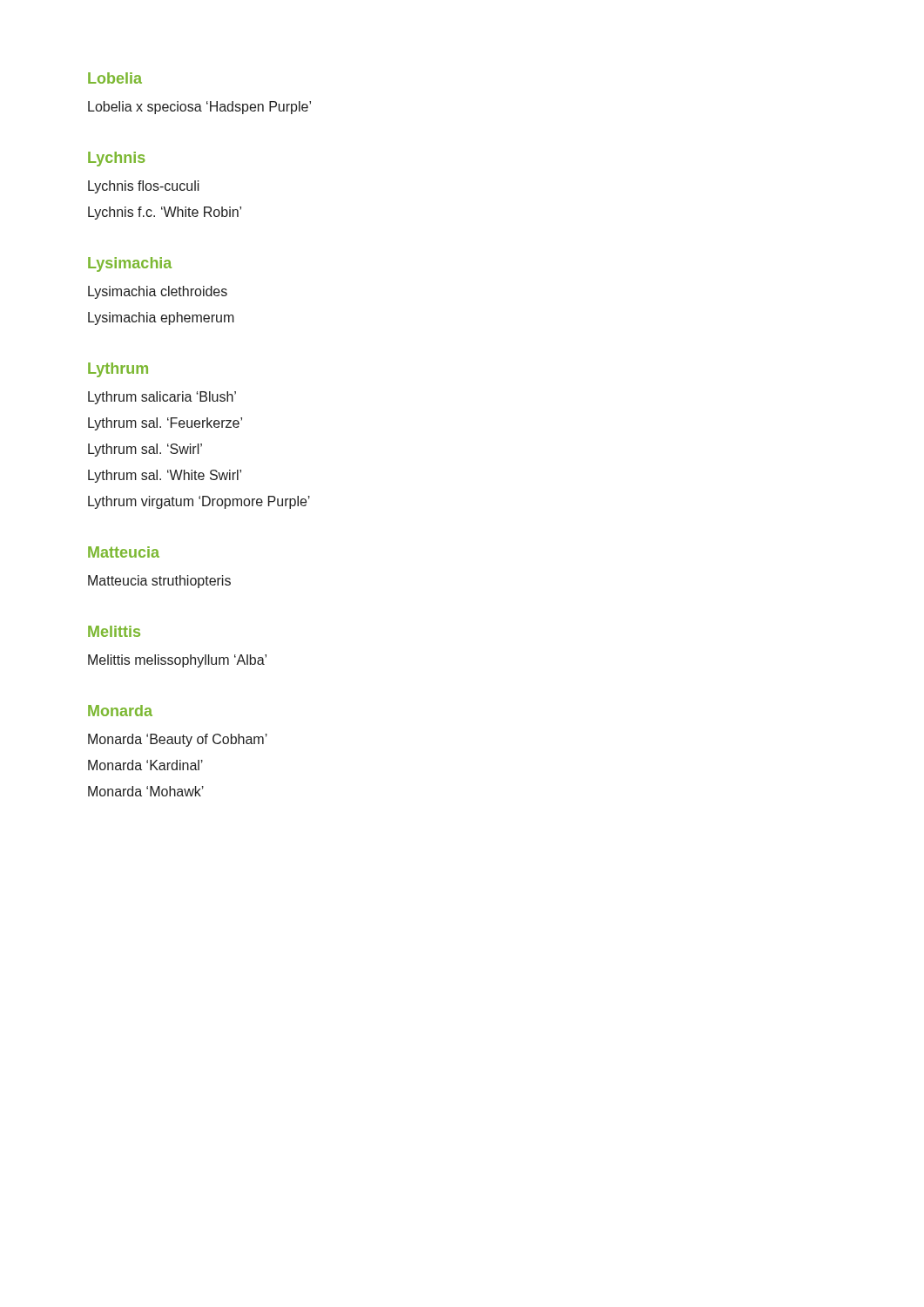The width and height of the screenshot is (924, 1307).
Task: Find the text block starting "Lythrum sal. ‘Feuerkerze’"
Action: 165,423
